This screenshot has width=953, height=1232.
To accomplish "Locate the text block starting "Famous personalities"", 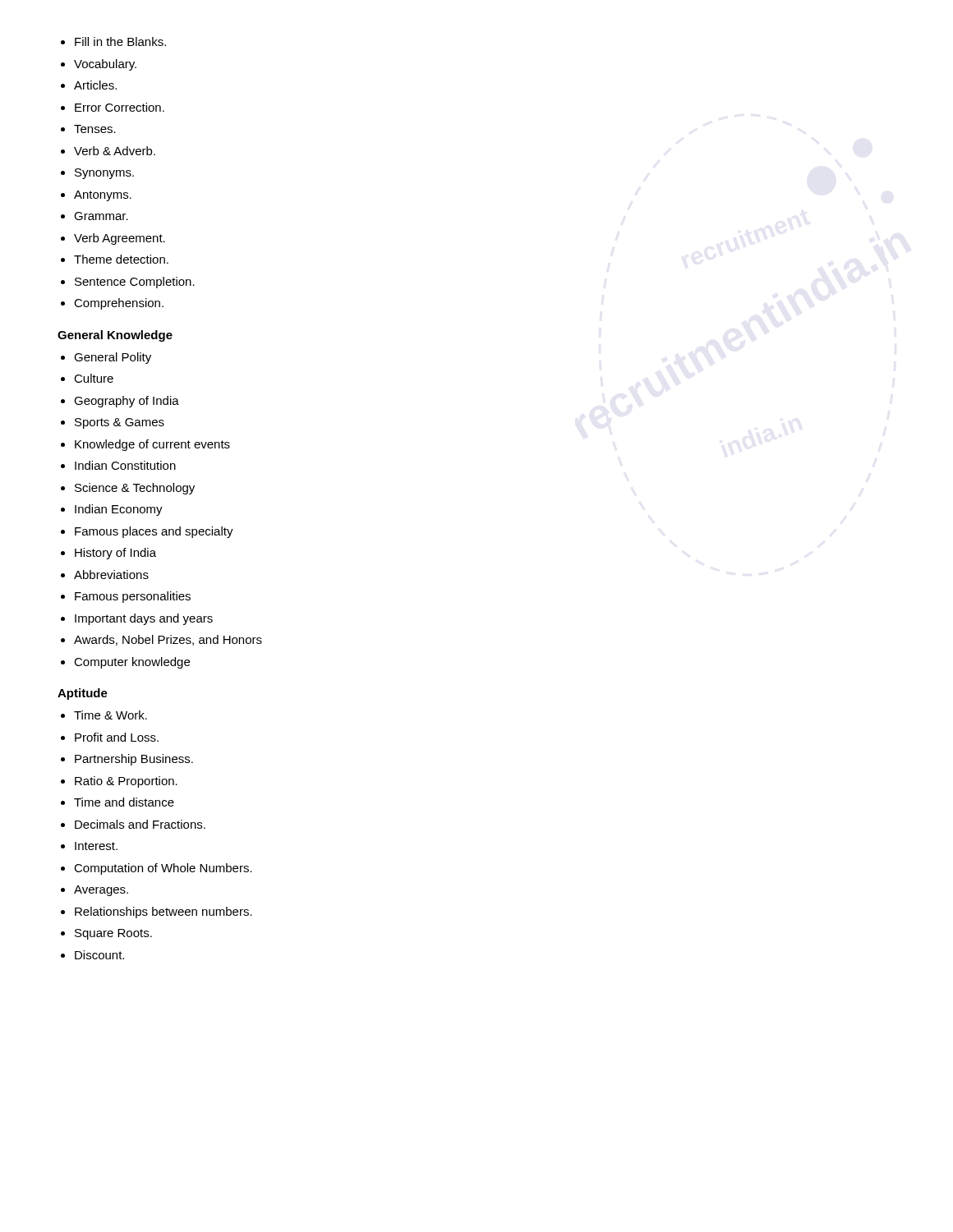I will coord(133,597).
